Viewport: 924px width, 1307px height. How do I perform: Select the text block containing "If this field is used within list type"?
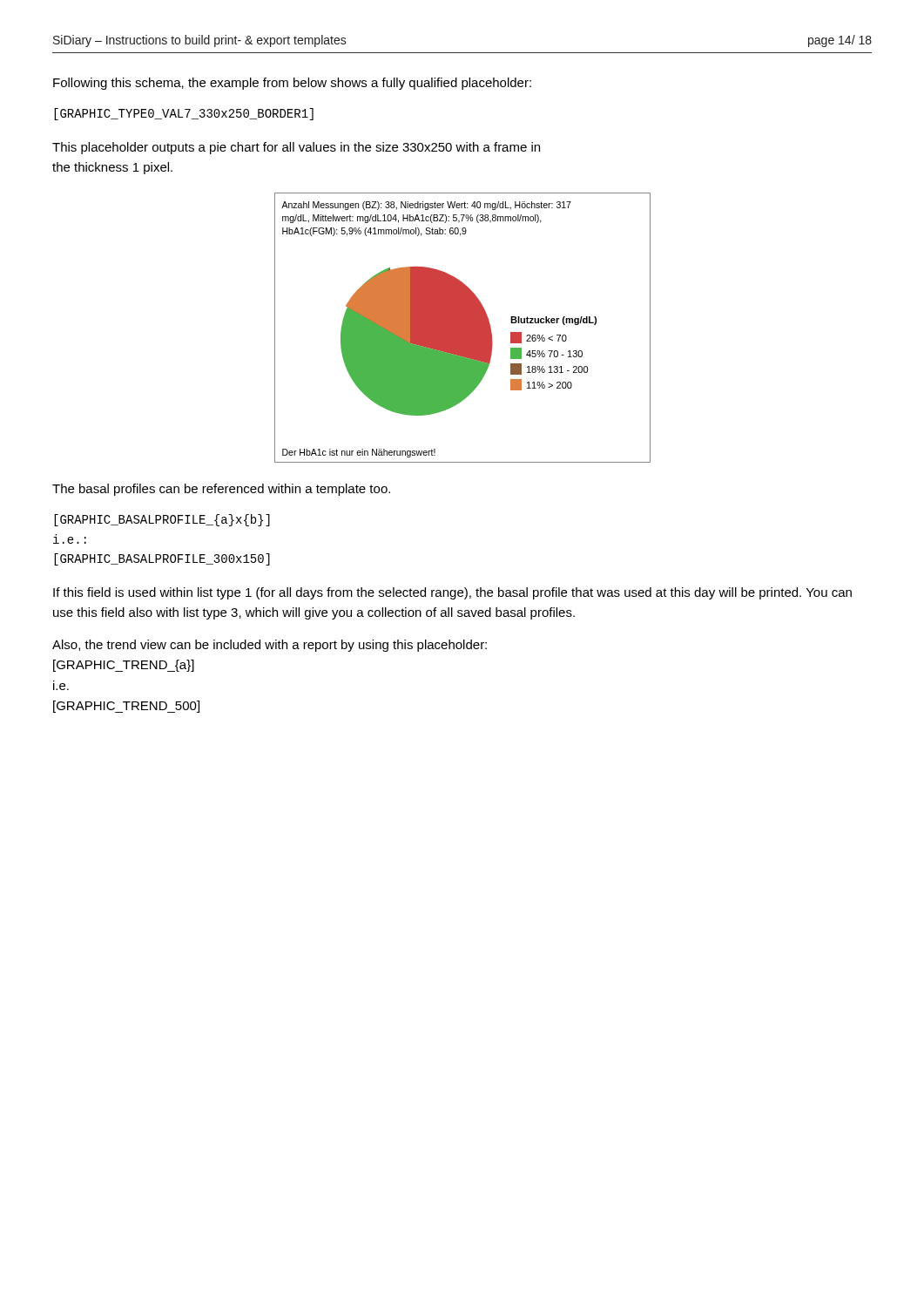[452, 602]
